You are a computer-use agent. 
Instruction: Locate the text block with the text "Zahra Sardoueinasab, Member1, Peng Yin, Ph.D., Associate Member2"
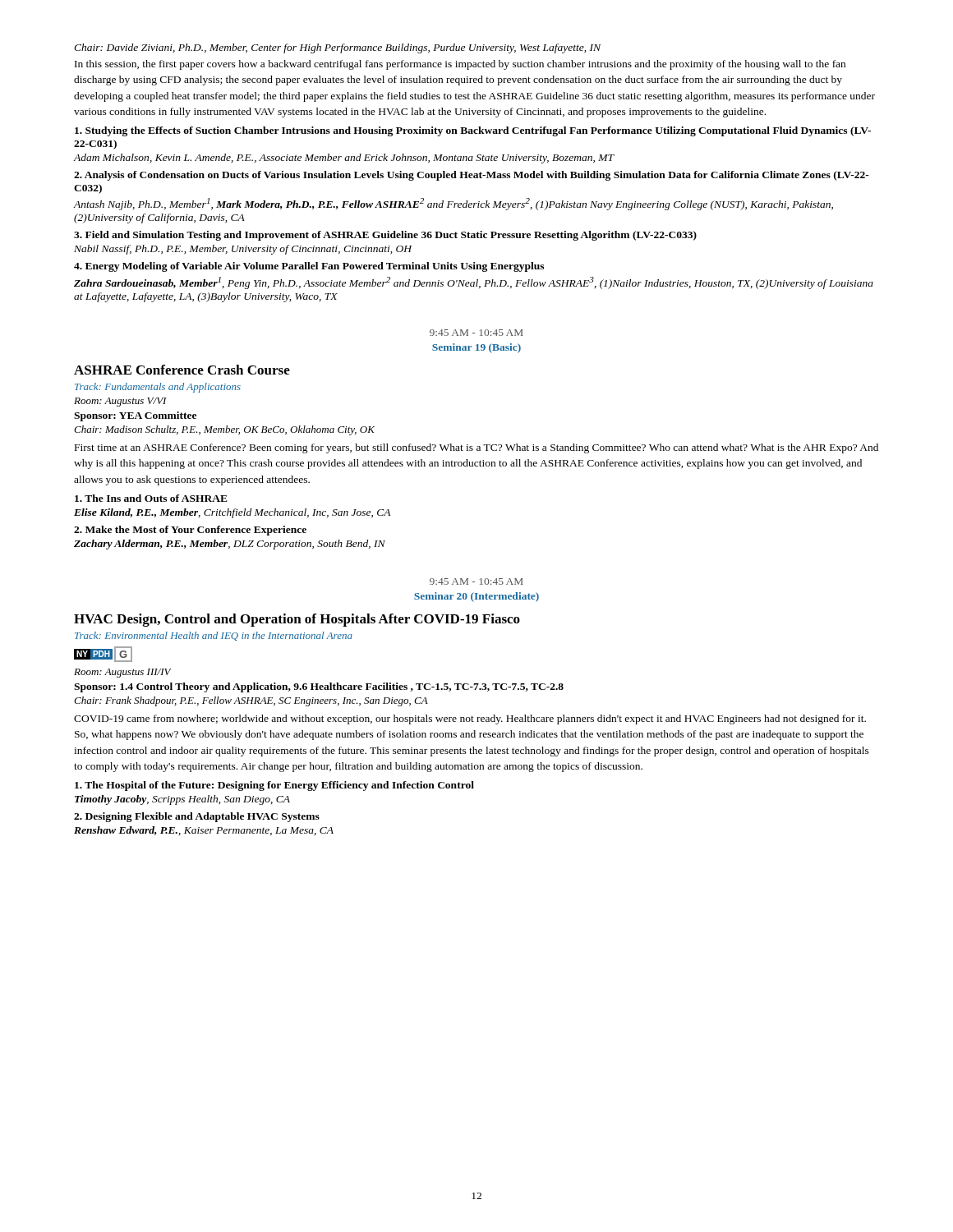(474, 288)
